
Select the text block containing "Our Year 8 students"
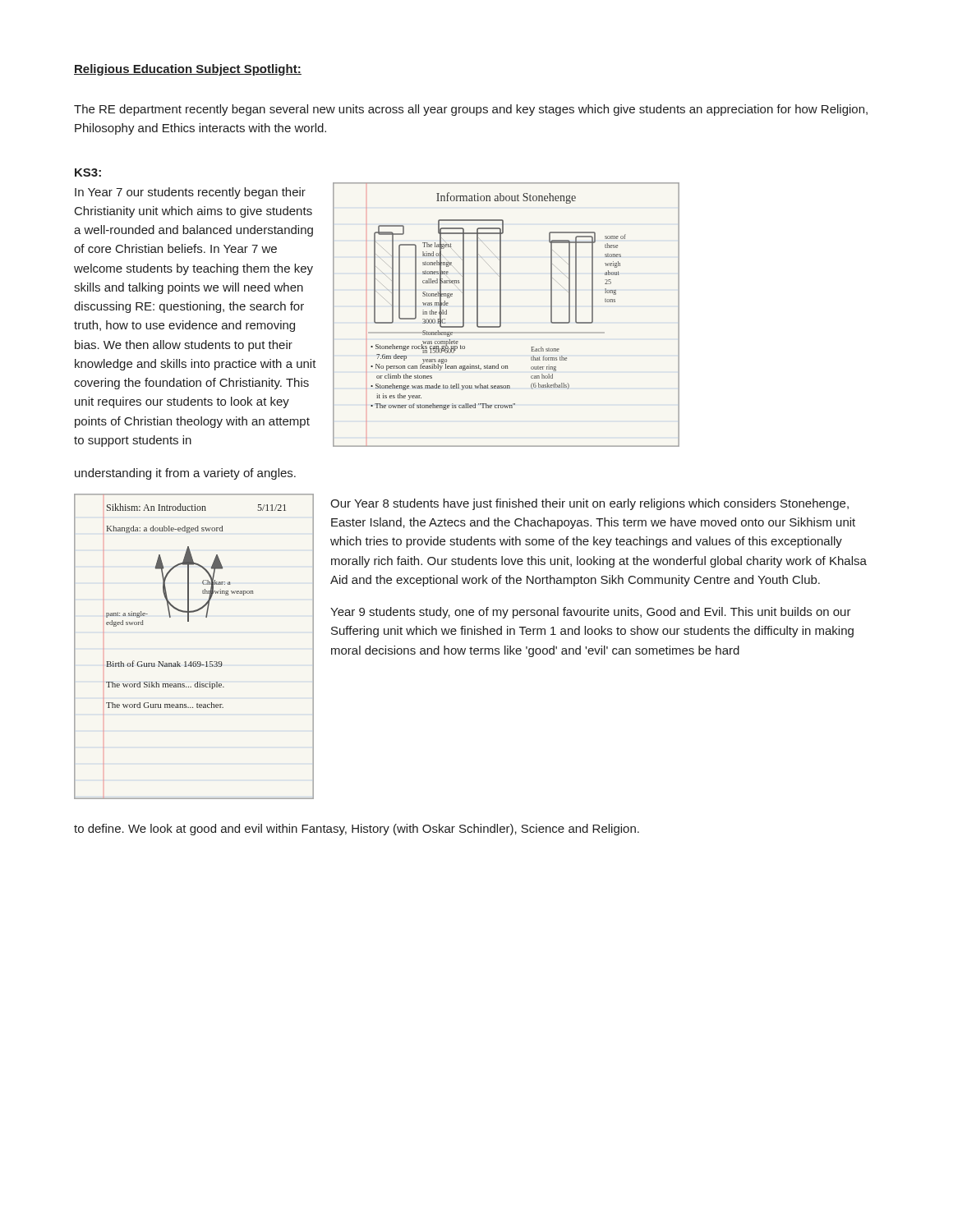(598, 541)
